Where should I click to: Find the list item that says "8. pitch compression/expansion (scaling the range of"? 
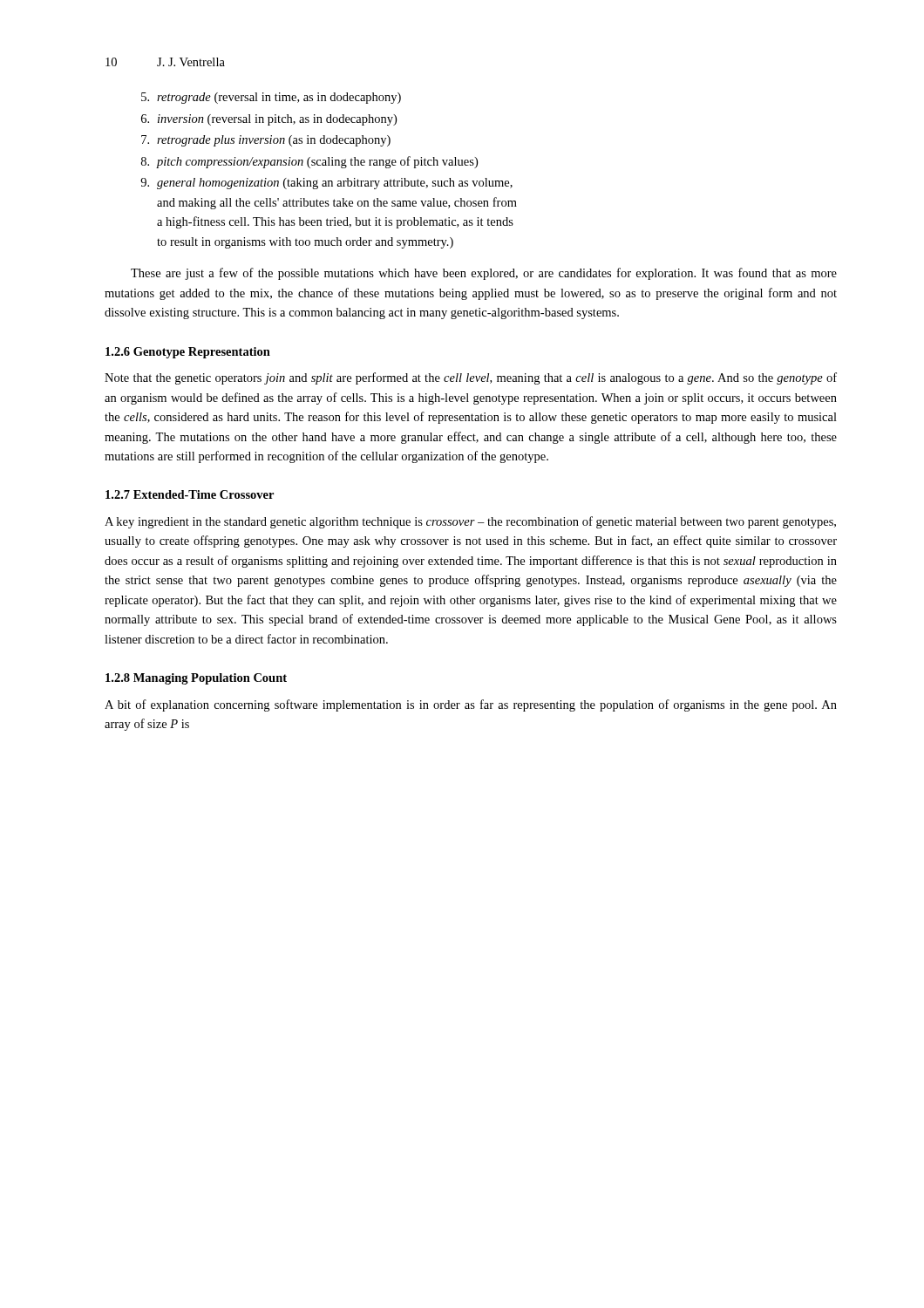pos(305,161)
